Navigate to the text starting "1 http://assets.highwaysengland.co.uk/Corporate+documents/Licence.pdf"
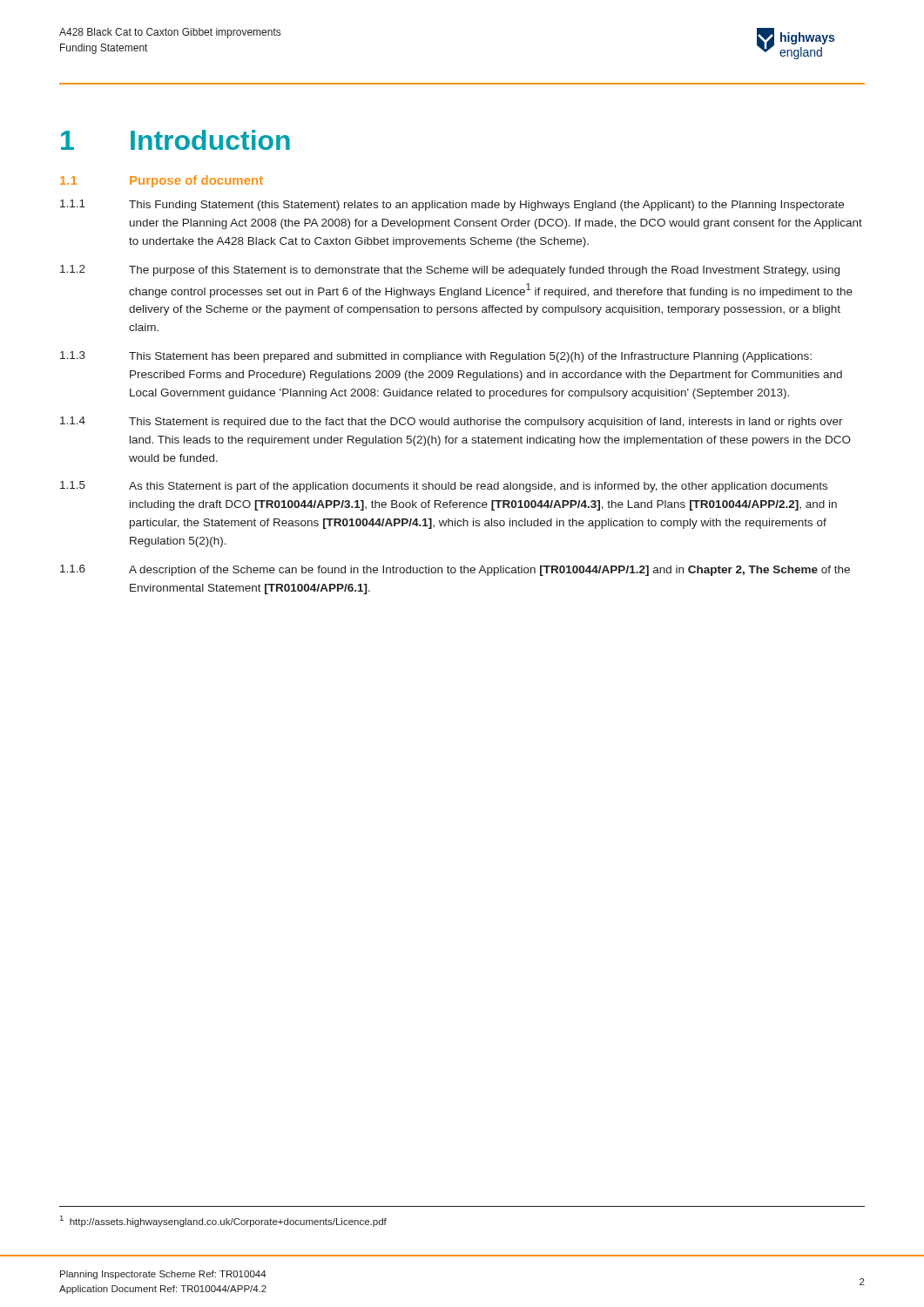924x1307 pixels. [223, 1220]
